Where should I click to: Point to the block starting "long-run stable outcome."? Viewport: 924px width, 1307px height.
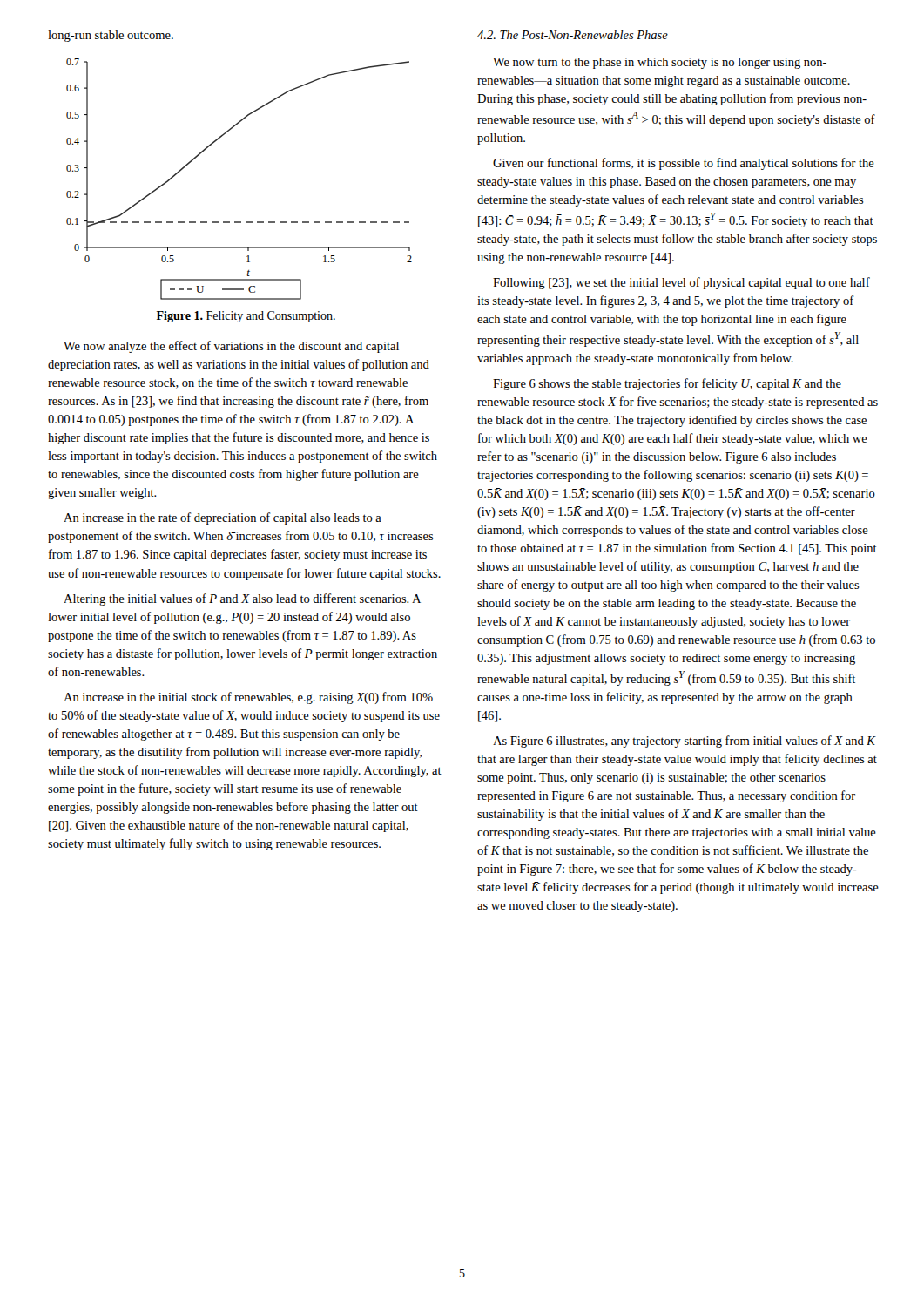(111, 35)
